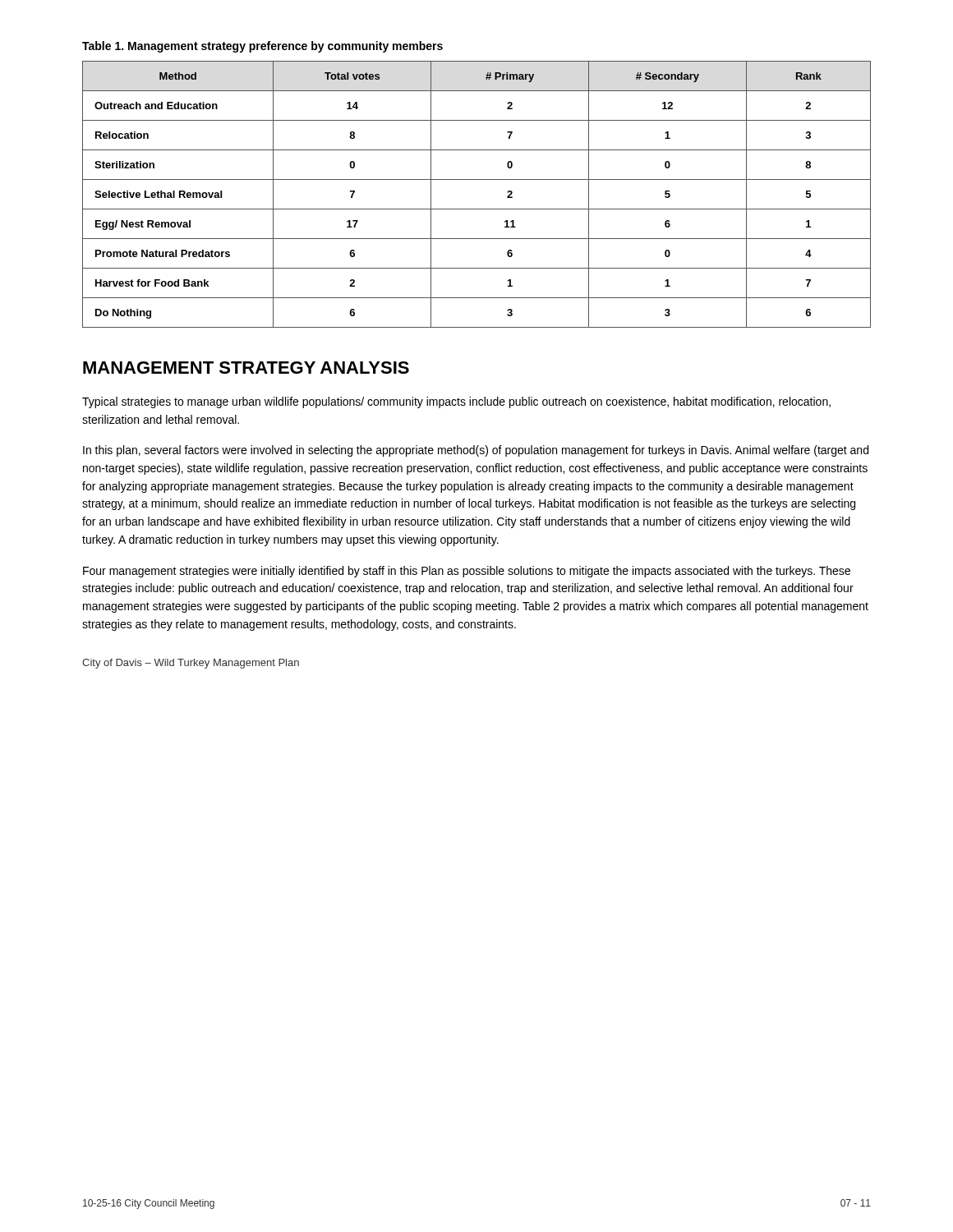Click the passage that begins "Four management strategies were initially identified"
953x1232 pixels.
[475, 597]
